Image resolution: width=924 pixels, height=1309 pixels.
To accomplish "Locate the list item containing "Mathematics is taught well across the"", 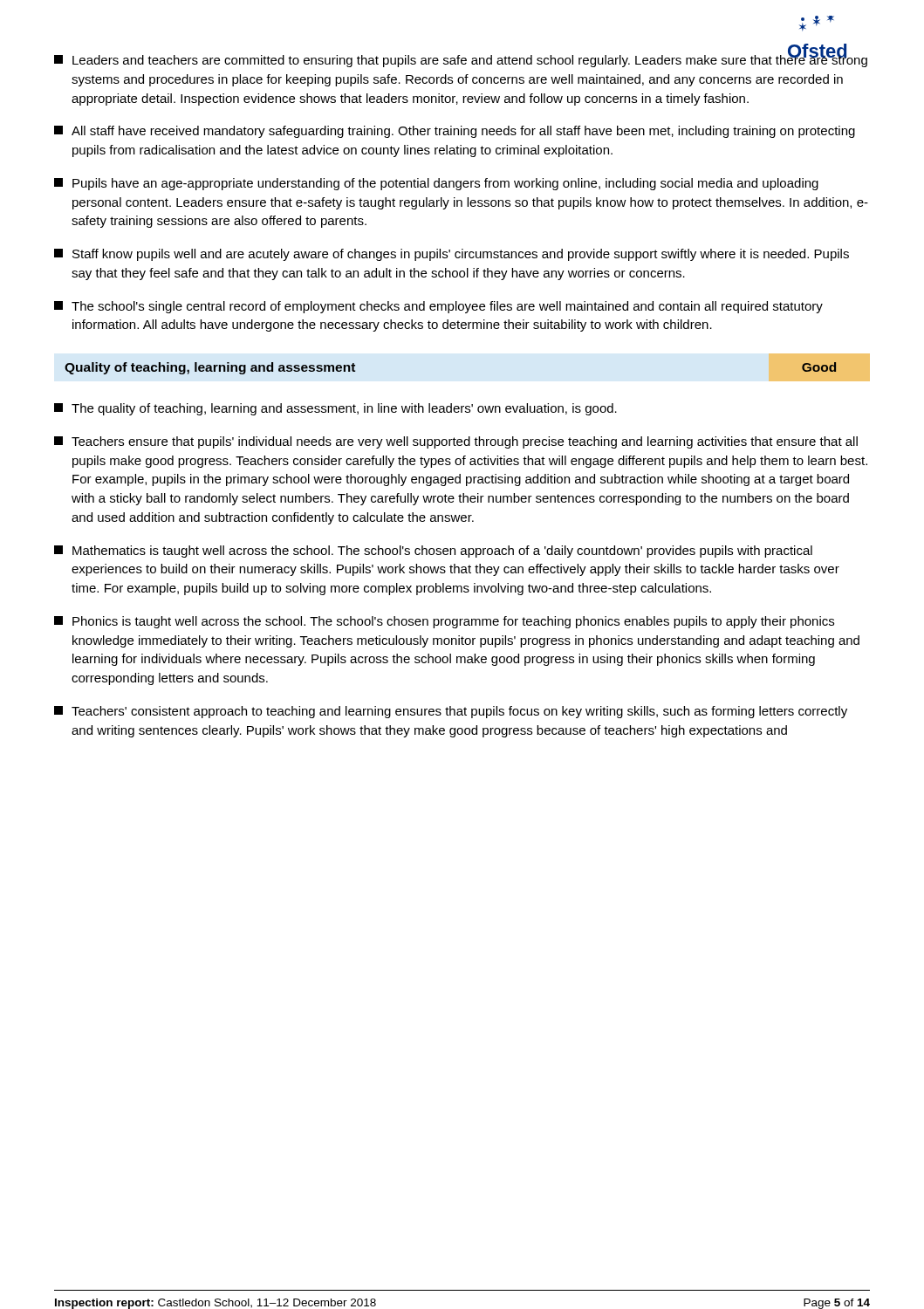I will (462, 569).
